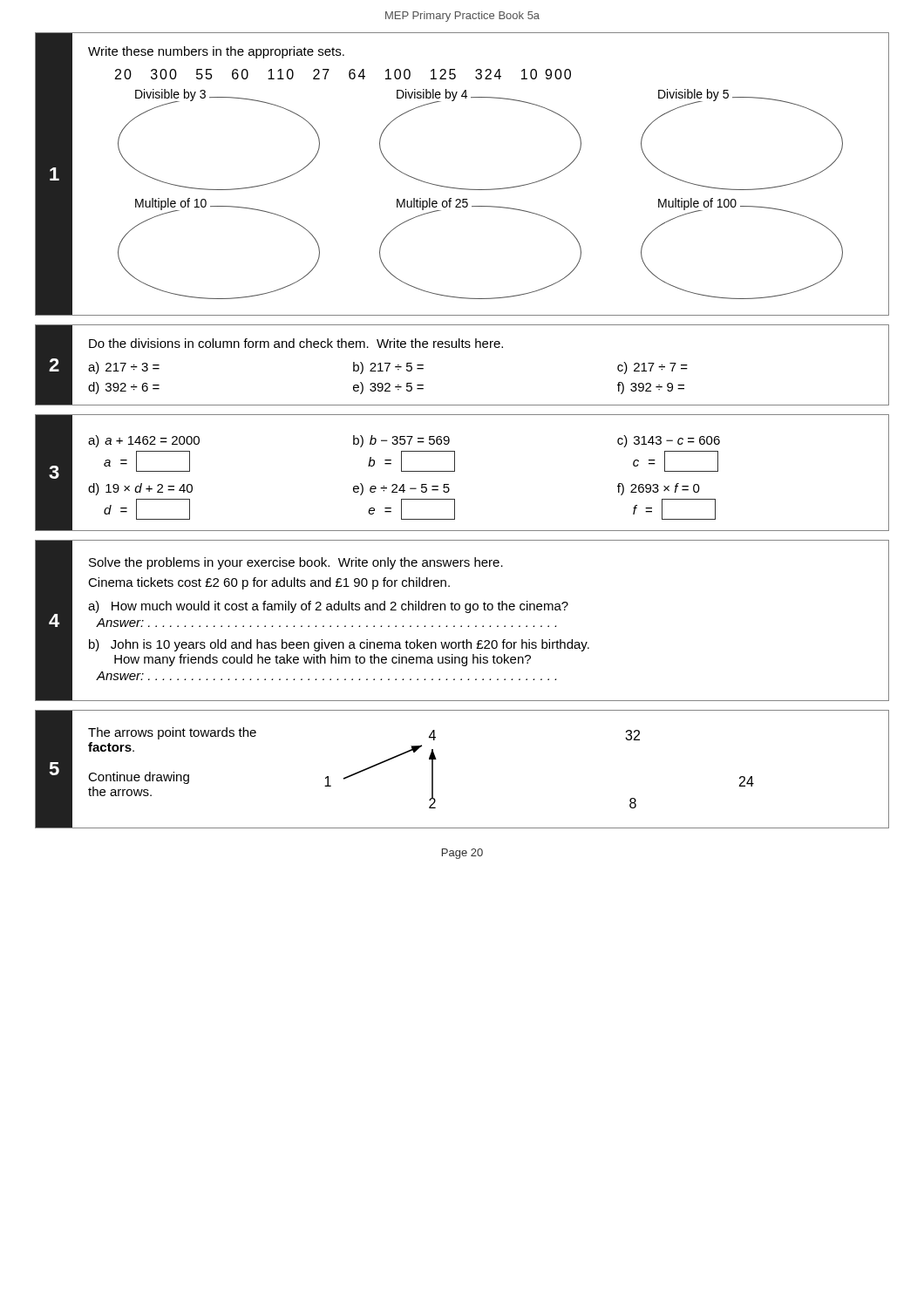Select the text block containing "1 Write these numbers in the appropriate sets."
The height and width of the screenshot is (1308, 924).
pos(462,174)
